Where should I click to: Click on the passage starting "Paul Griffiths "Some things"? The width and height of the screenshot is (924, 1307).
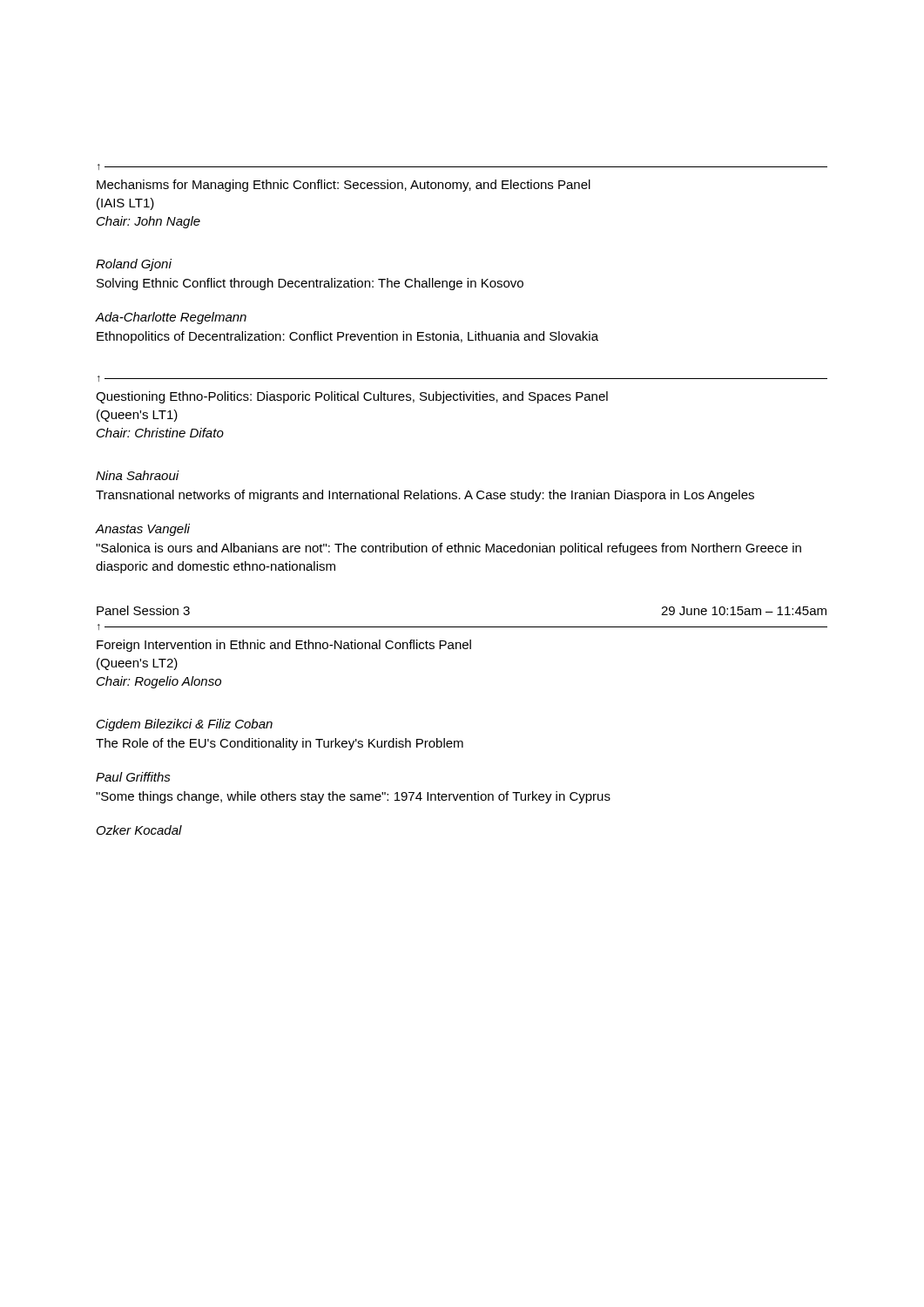pos(462,786)
